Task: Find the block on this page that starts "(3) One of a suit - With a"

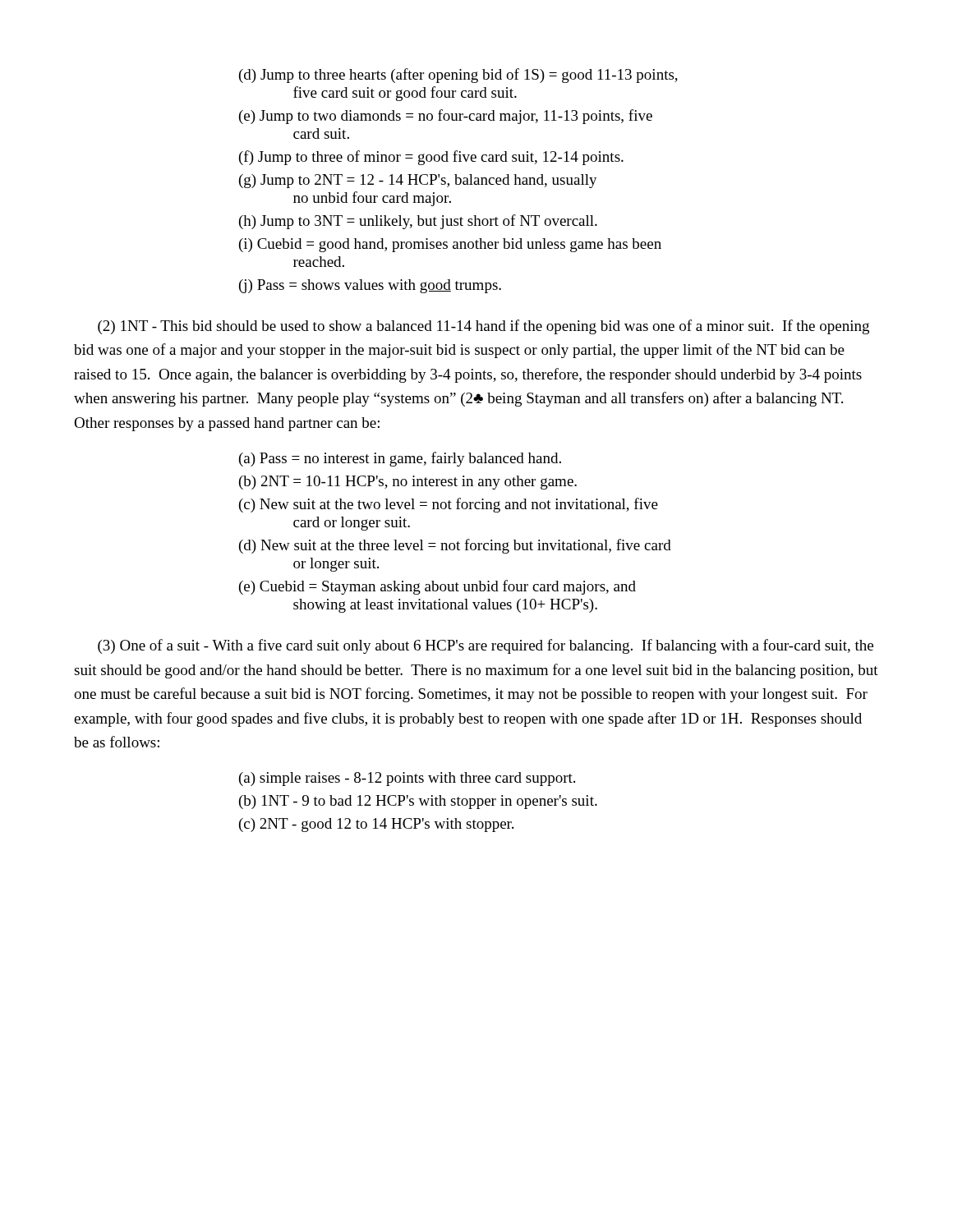Action: pos(476,694)
